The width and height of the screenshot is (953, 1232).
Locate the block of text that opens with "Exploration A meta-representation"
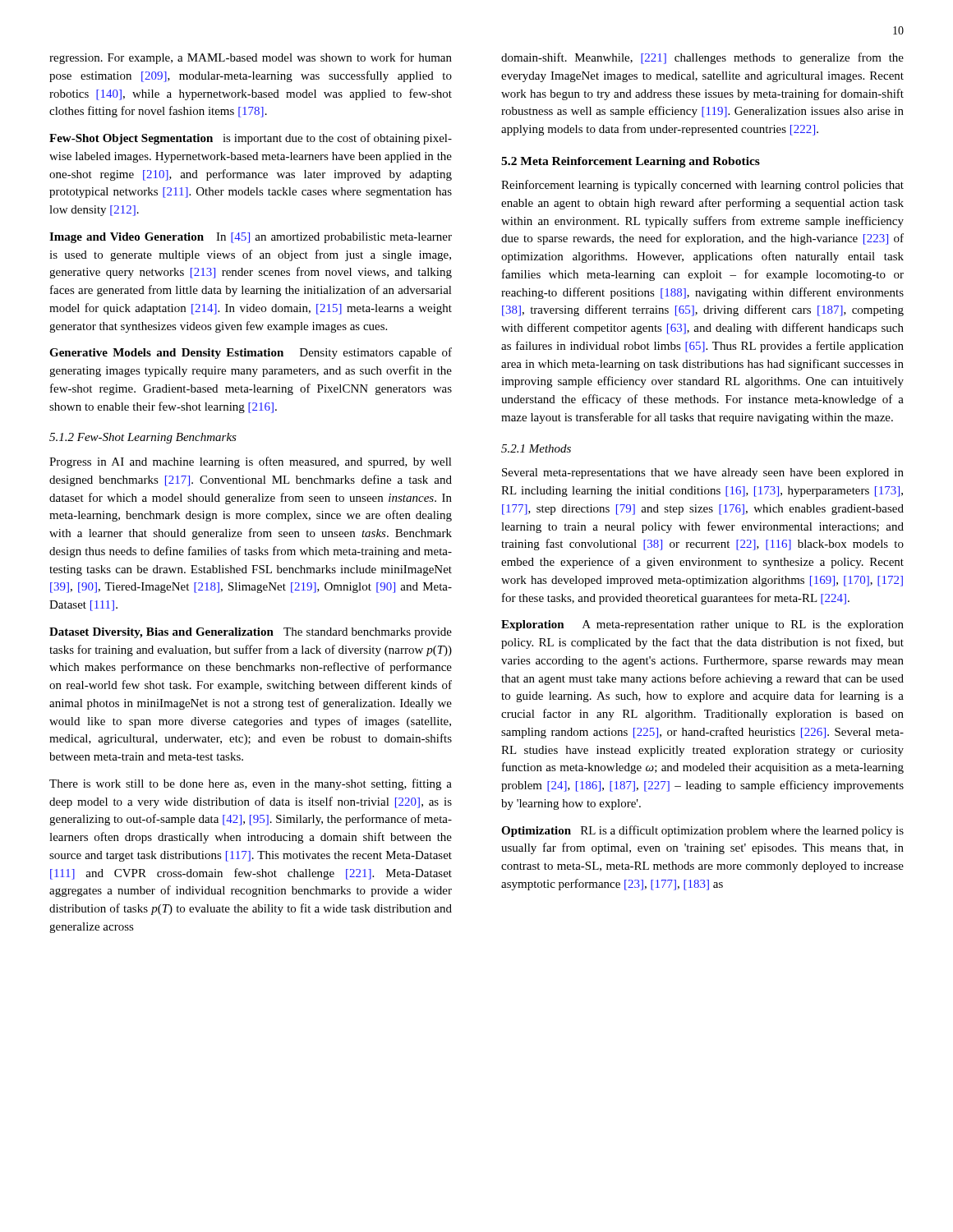pyautogui.click(x=702, y=714)
